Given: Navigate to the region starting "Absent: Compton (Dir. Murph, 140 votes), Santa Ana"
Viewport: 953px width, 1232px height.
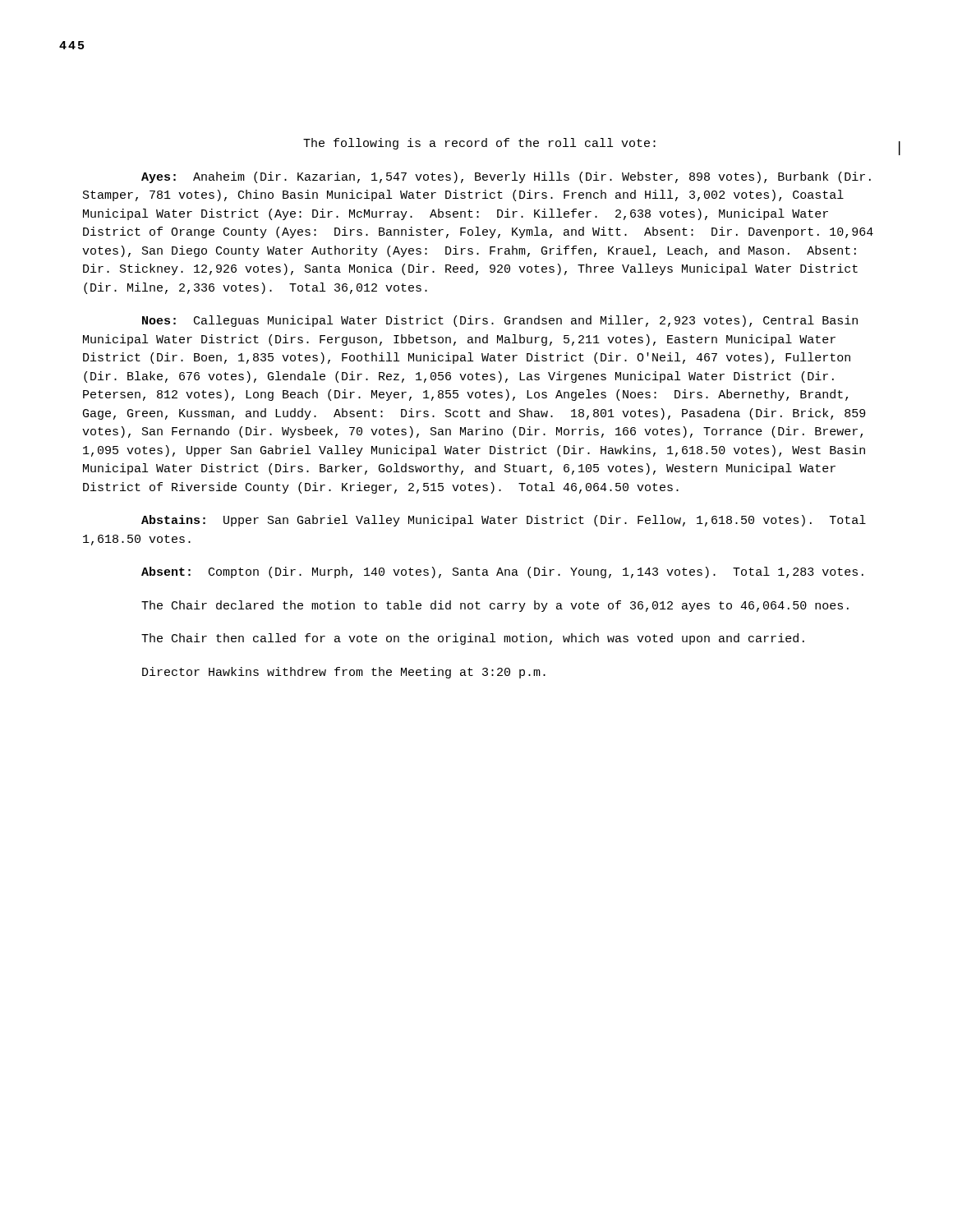Looking at the screenshot, I should 504,573.
